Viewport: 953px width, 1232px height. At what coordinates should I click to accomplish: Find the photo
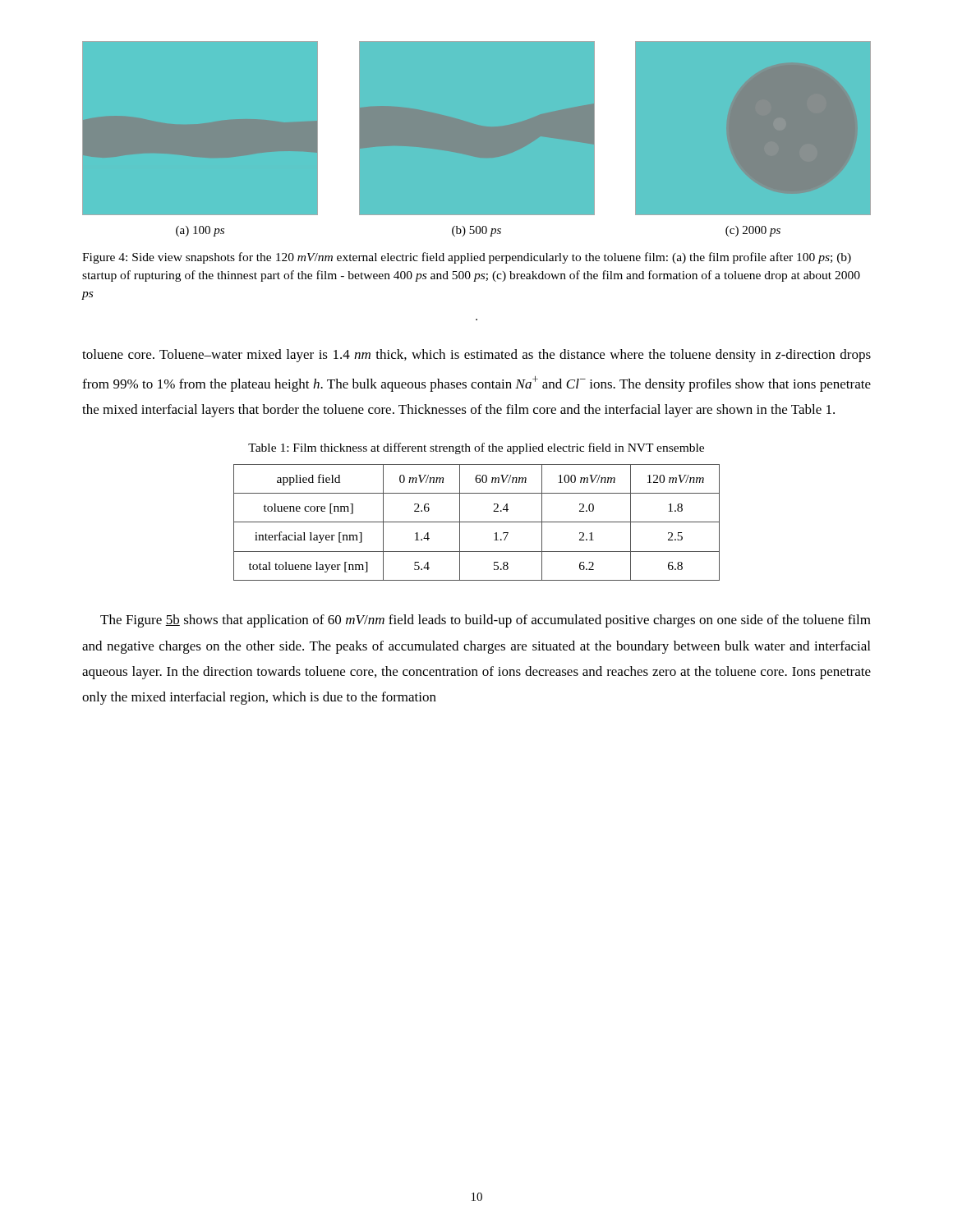[x=476, y=141]
